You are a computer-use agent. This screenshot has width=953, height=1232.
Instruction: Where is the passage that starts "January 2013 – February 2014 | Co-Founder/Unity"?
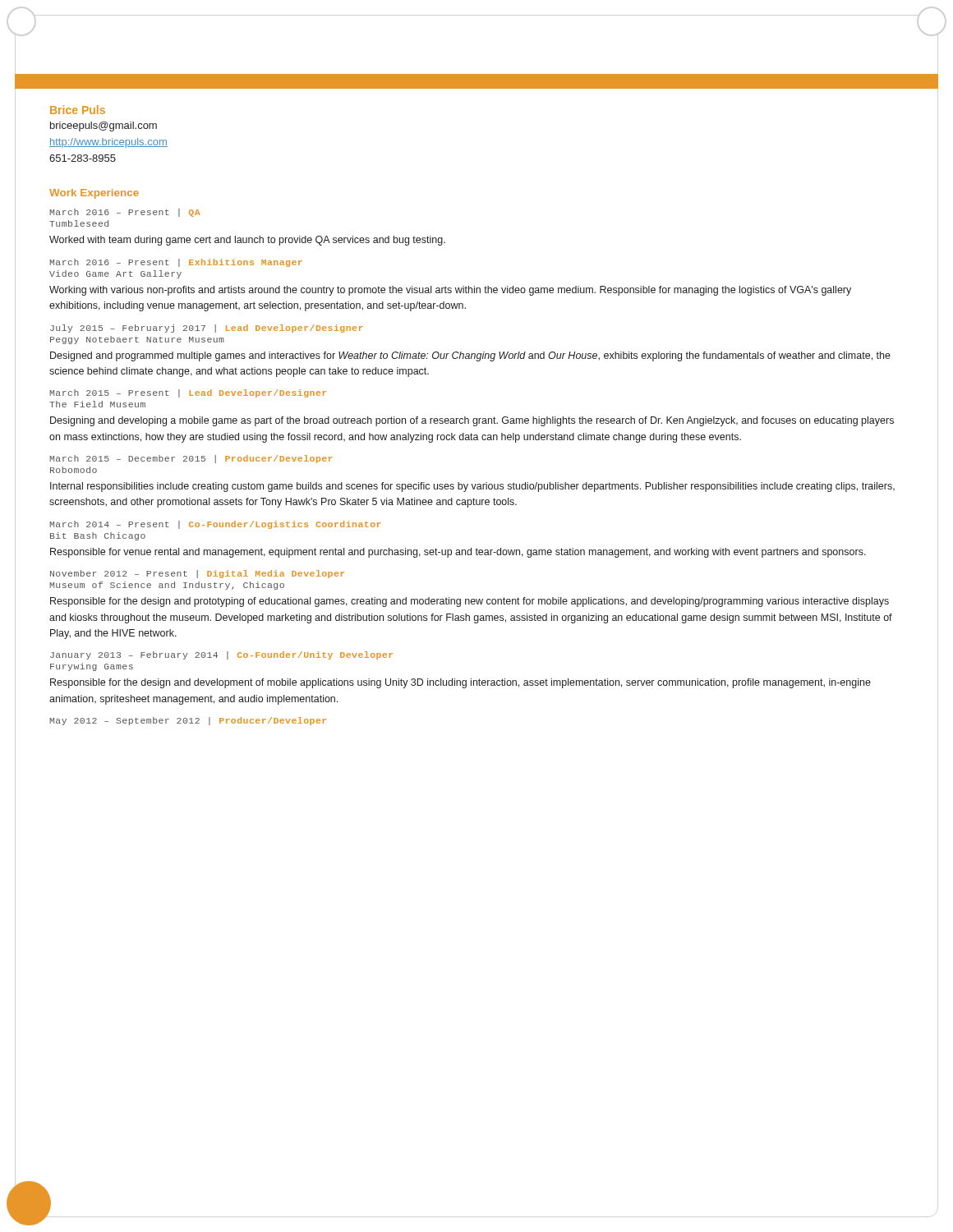point(143,655)
